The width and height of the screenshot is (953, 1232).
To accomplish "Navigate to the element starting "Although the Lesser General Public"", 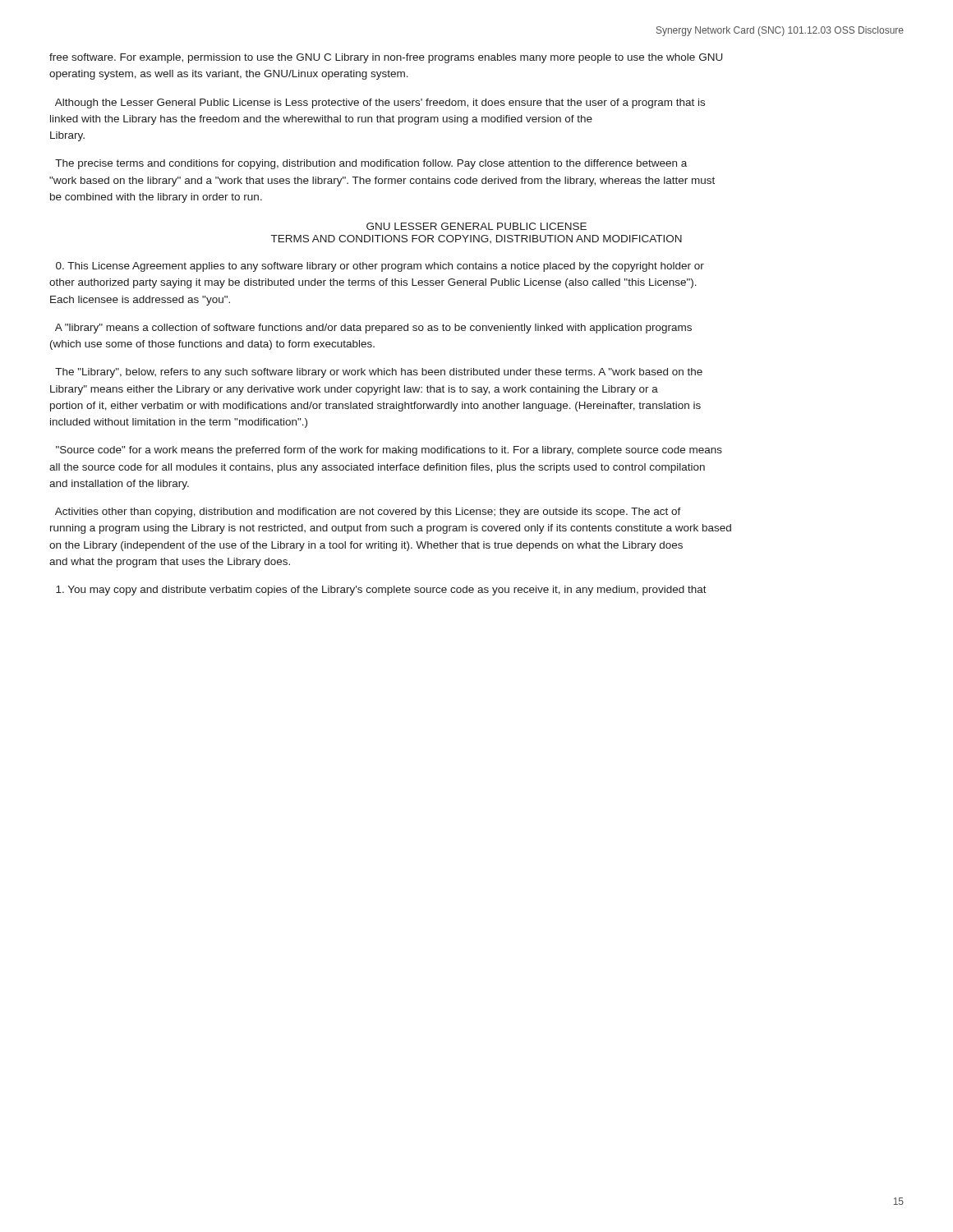I will [377, 119].
